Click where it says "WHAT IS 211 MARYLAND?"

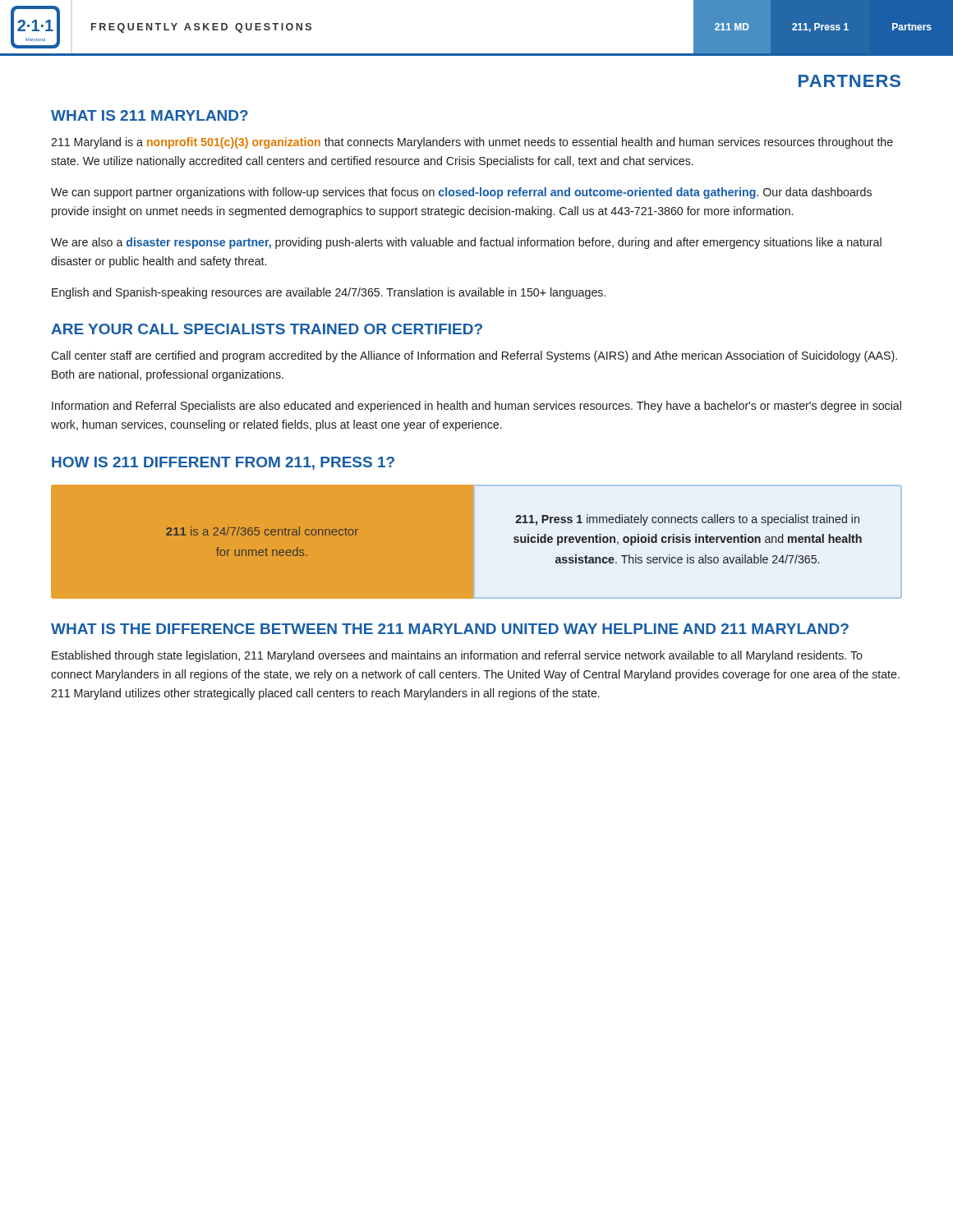[x=150, y=115]
